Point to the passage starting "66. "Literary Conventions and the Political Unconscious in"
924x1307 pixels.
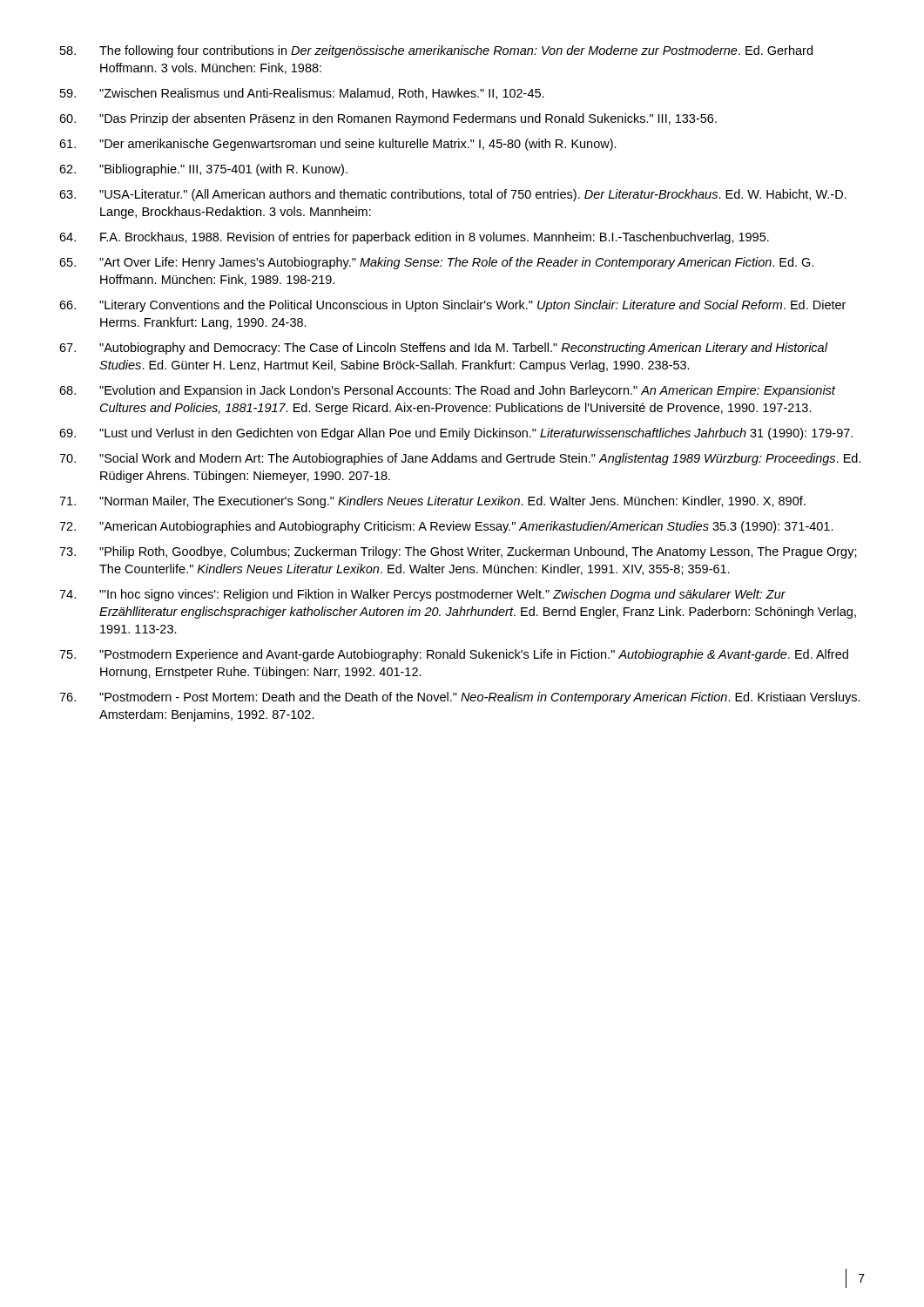pos(462,314)
